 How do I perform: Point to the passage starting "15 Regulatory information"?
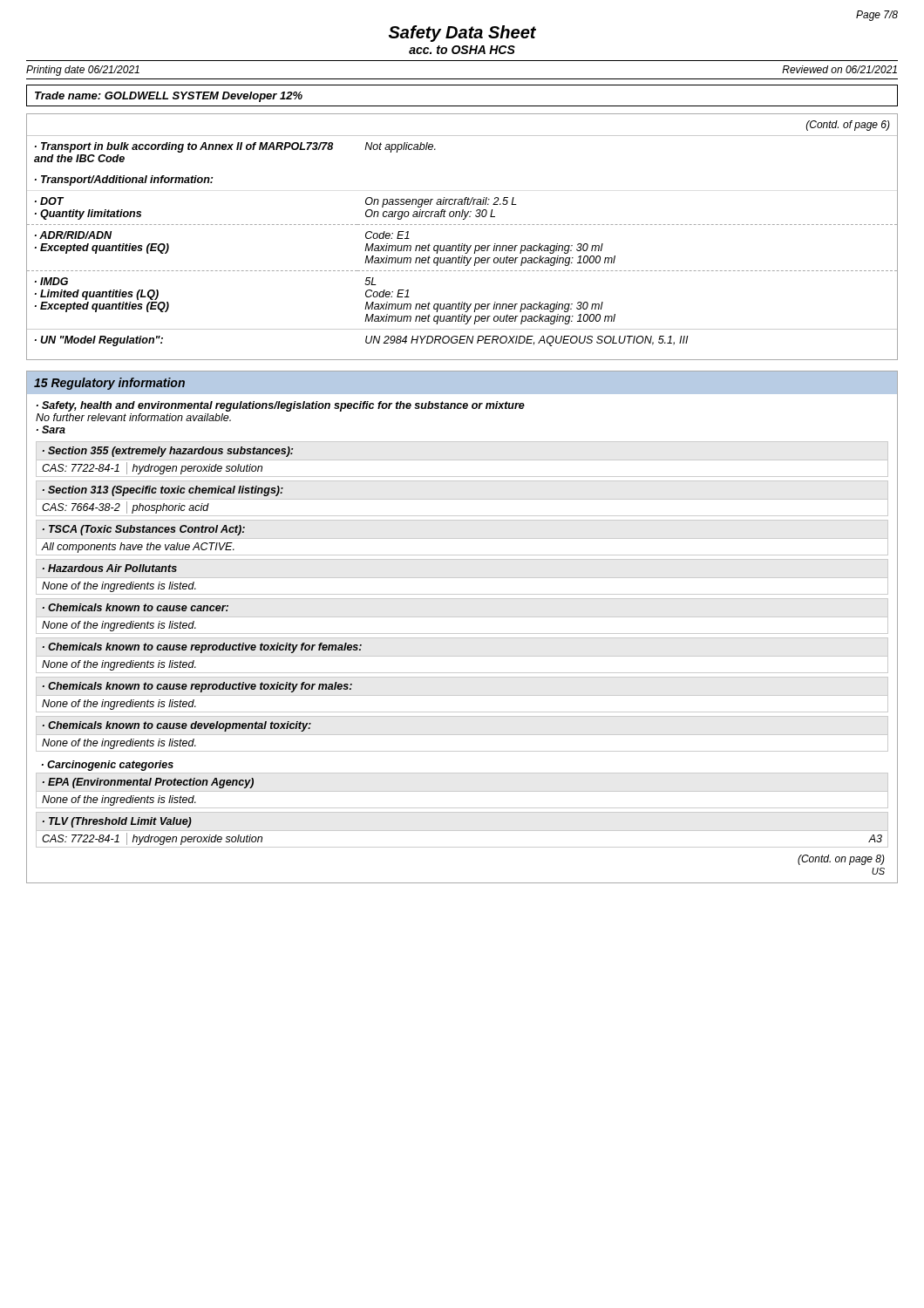pyautogui.click(x=462, y=627)
